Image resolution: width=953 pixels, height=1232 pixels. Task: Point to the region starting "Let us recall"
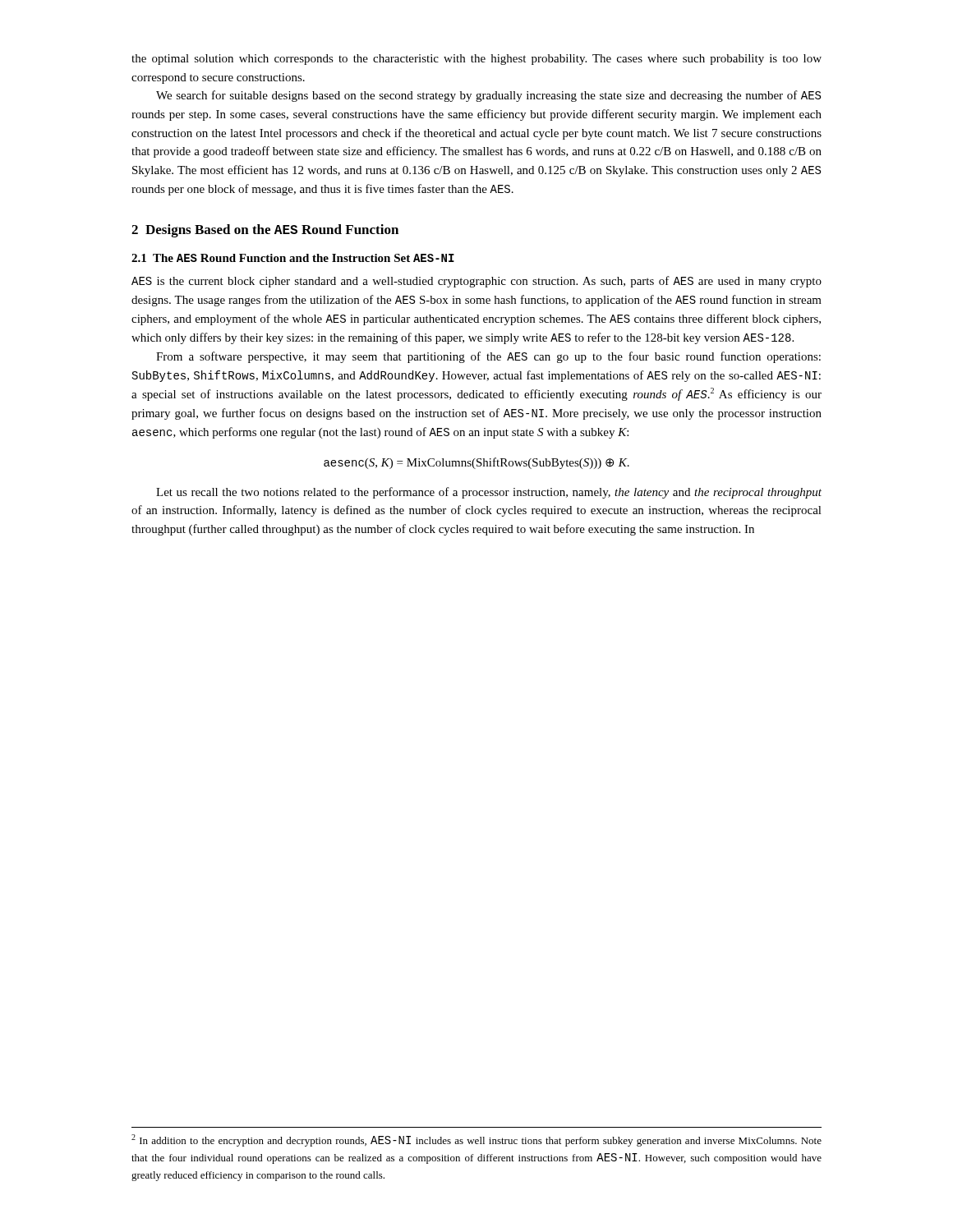pyautogui.click(x=476, y=510)
